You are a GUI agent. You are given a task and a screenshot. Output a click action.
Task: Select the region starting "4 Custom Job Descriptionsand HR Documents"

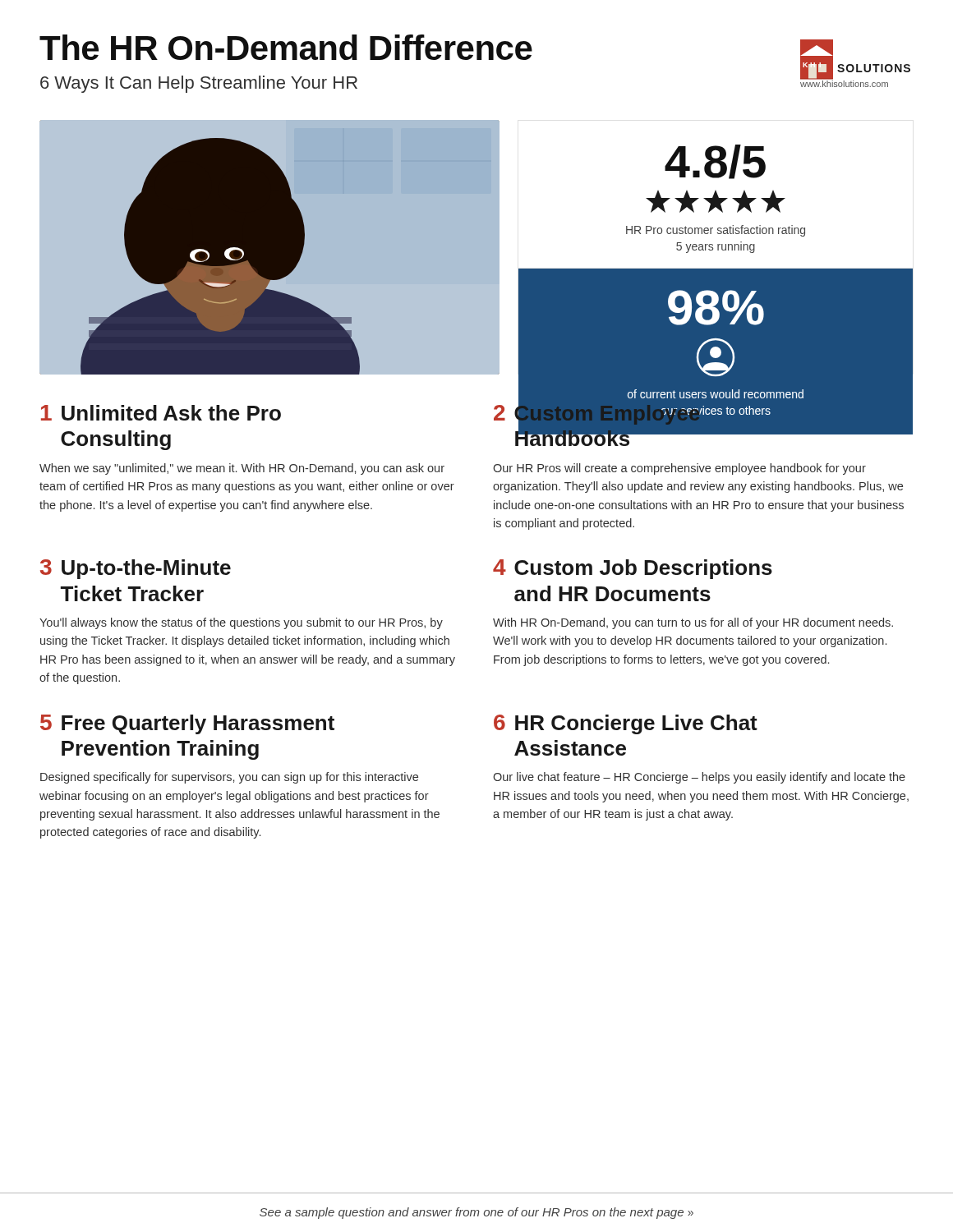tap(703, 581)
